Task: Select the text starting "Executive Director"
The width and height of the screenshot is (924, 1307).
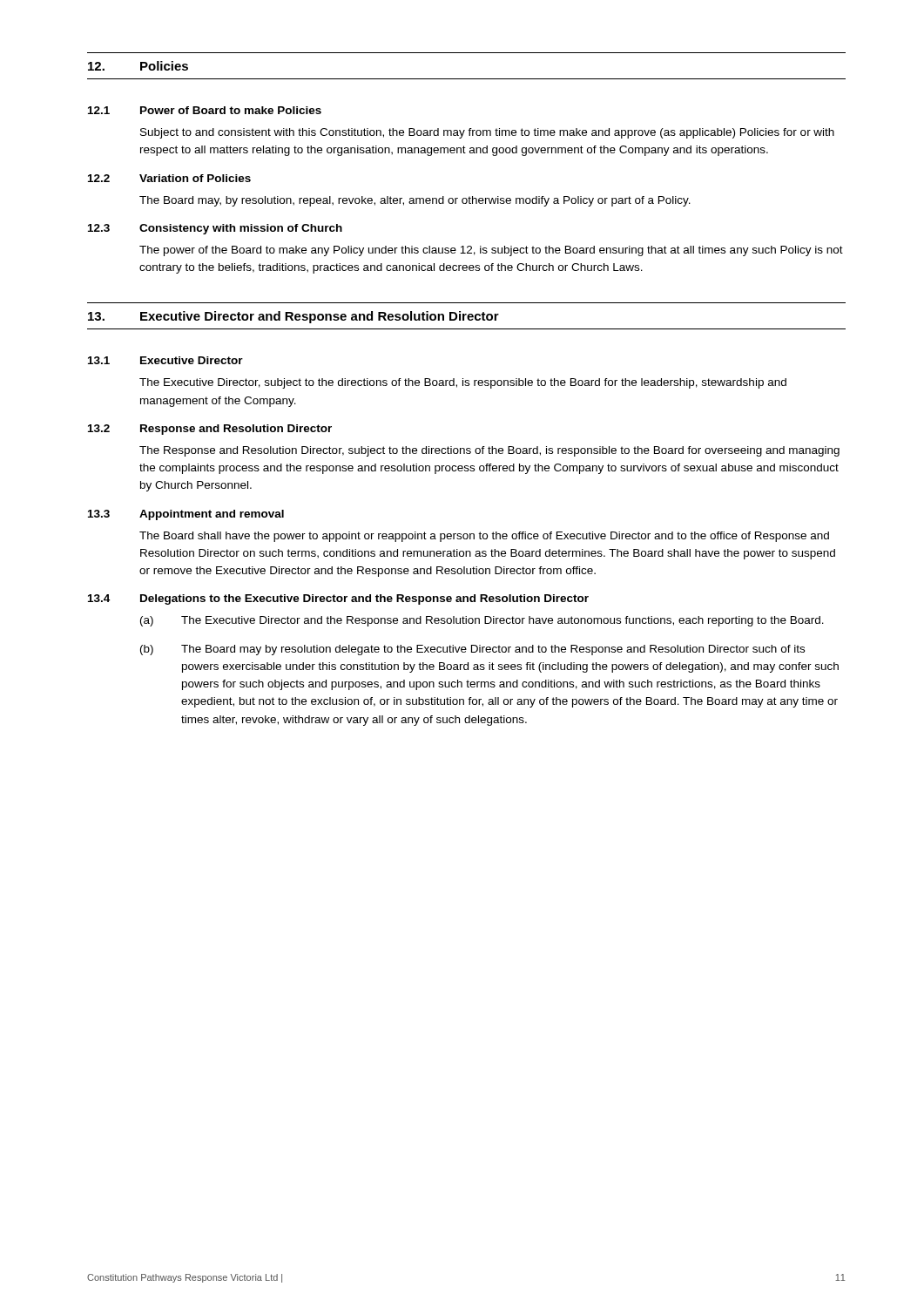Action: point(191,360)
